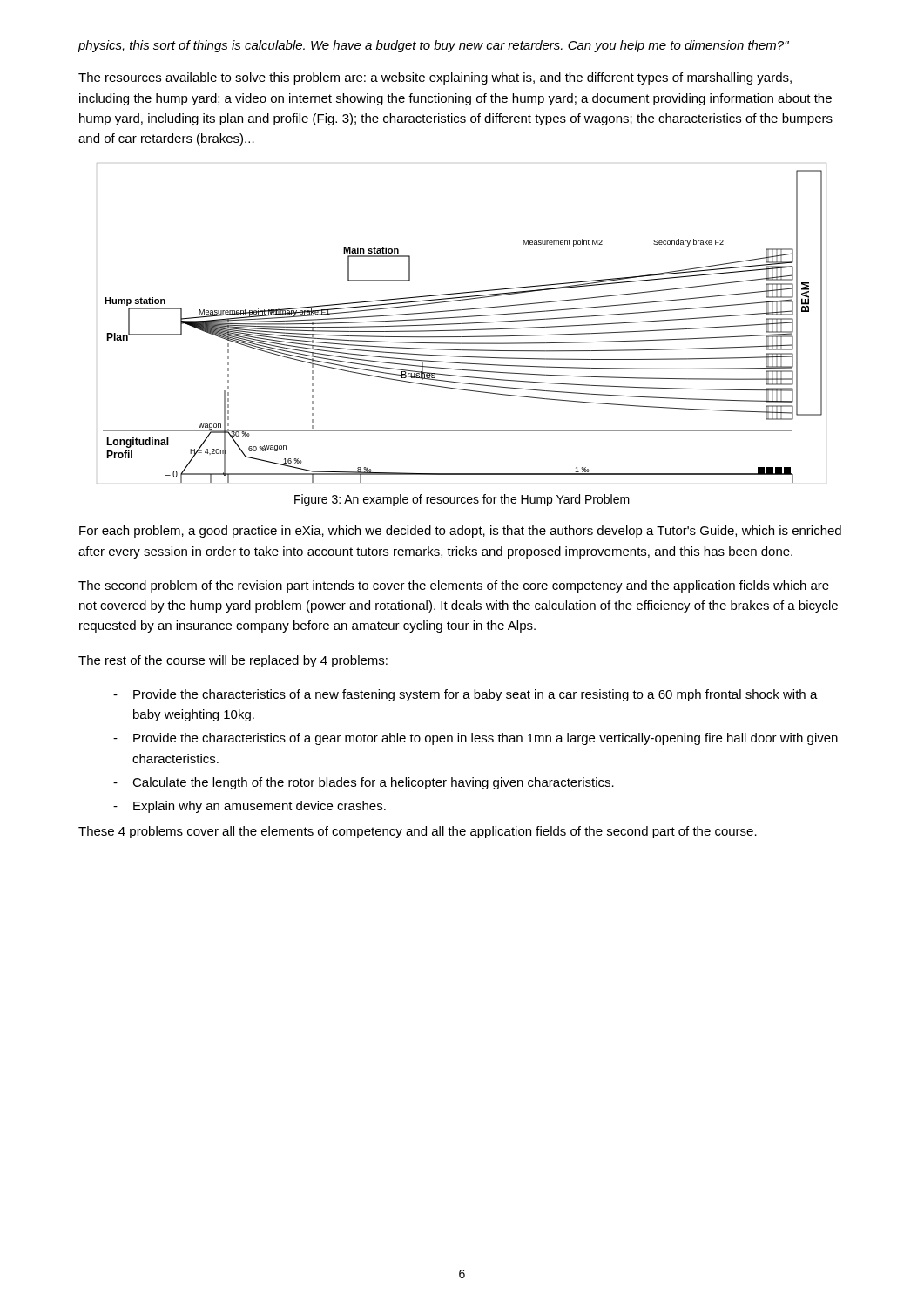Point to the block beginning "The resources available to solve this problem"
This screenshot has width=924, height=1307.
click(x=455, y=108)
